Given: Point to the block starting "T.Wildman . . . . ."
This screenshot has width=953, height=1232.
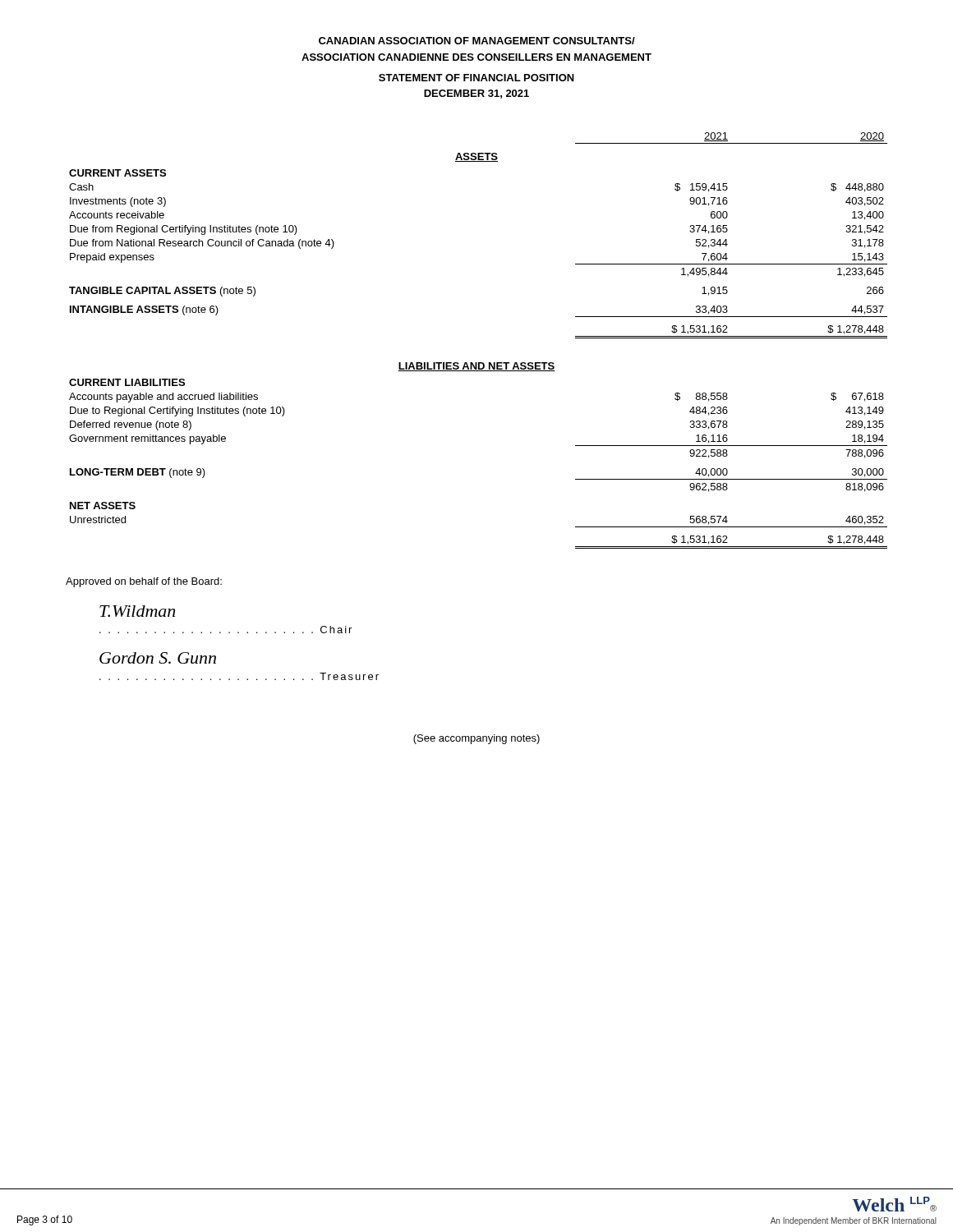Looking at the screenshot, I should click(137, 611).
